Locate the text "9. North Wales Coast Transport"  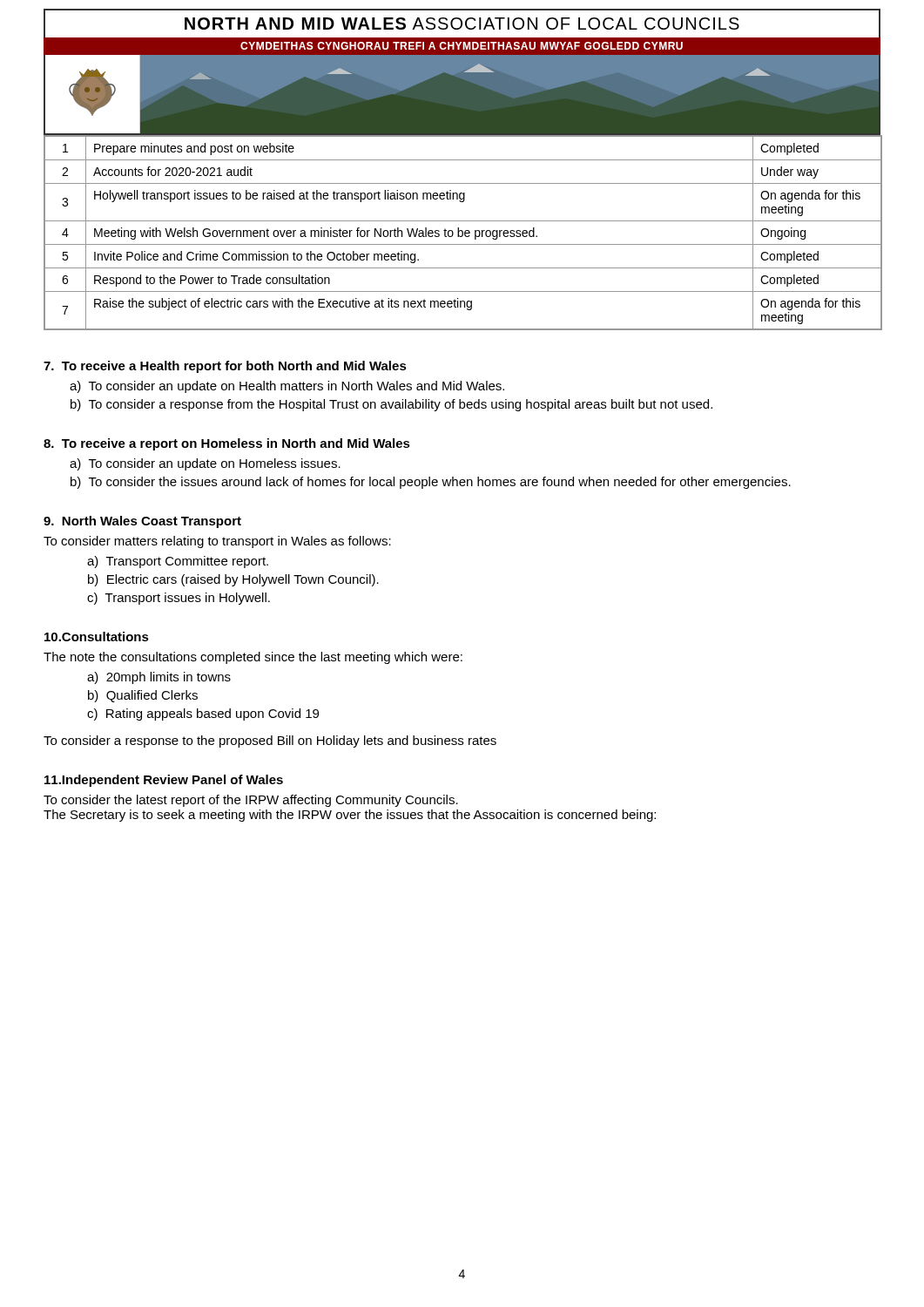click(142, 521)
